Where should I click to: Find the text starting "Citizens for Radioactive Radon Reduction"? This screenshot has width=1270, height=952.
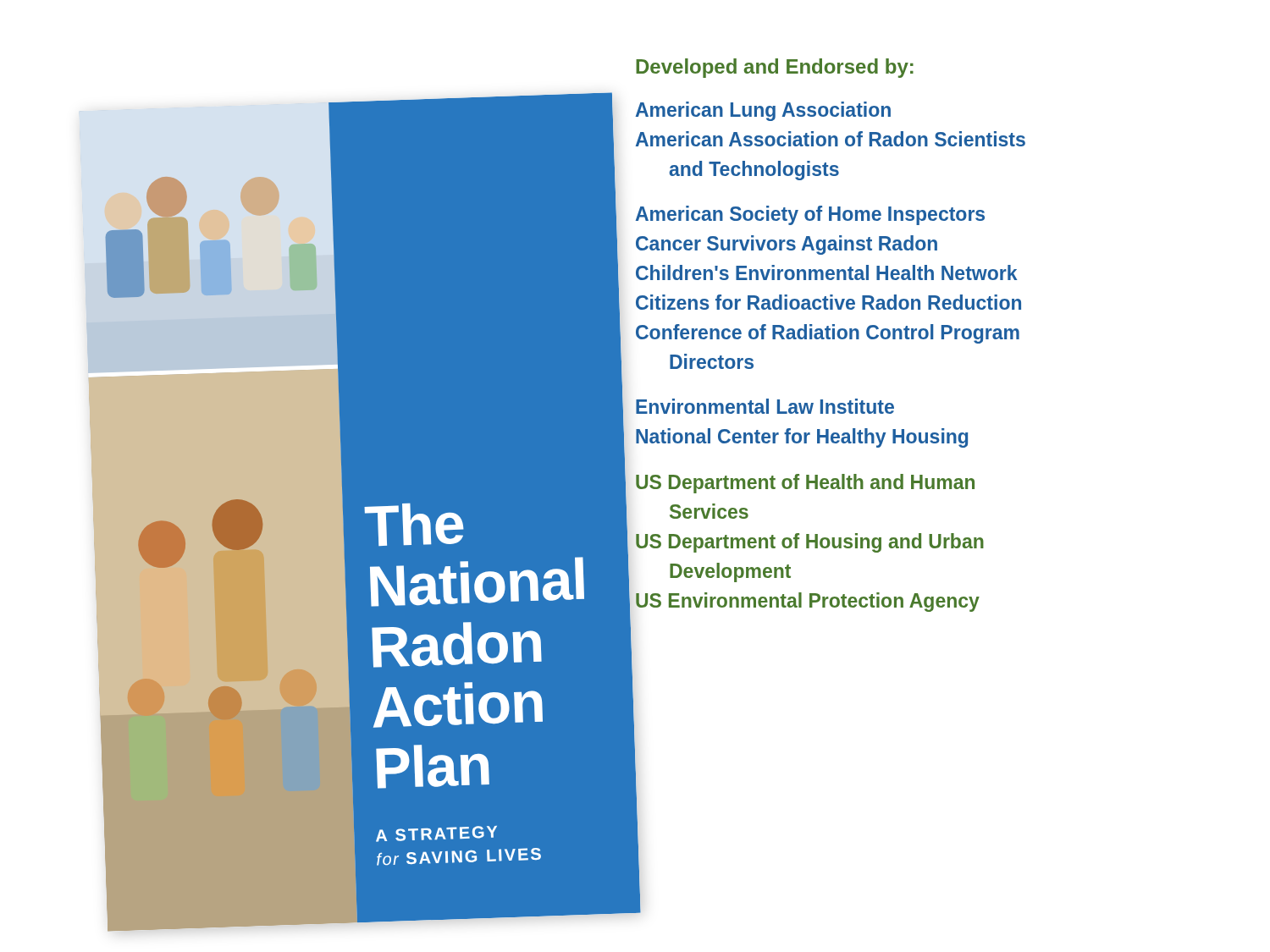pos(829,303)
